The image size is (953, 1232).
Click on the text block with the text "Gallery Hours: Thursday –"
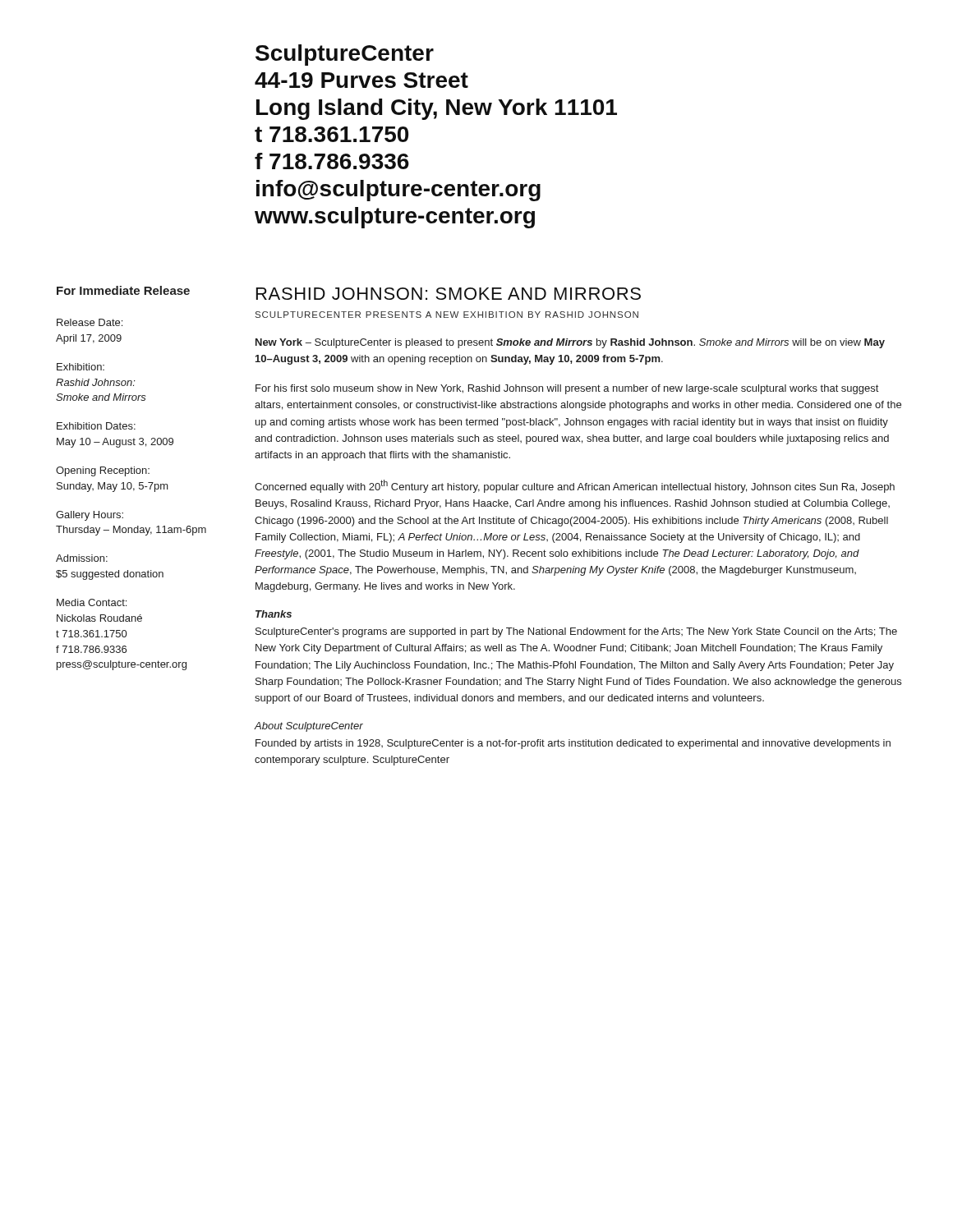pos(138,522)
